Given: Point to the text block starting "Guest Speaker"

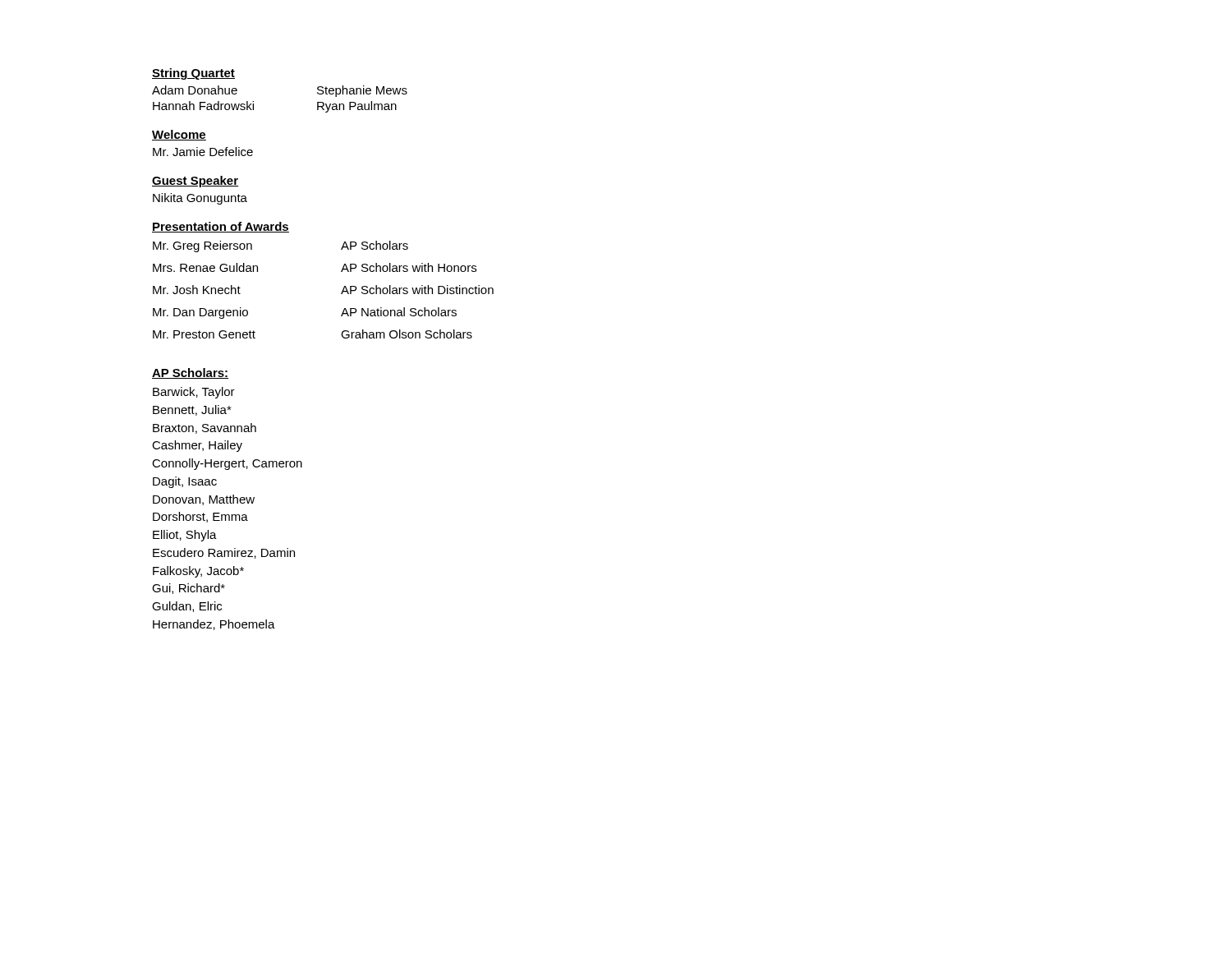Looking at the screenshot, I should (195, 180).
